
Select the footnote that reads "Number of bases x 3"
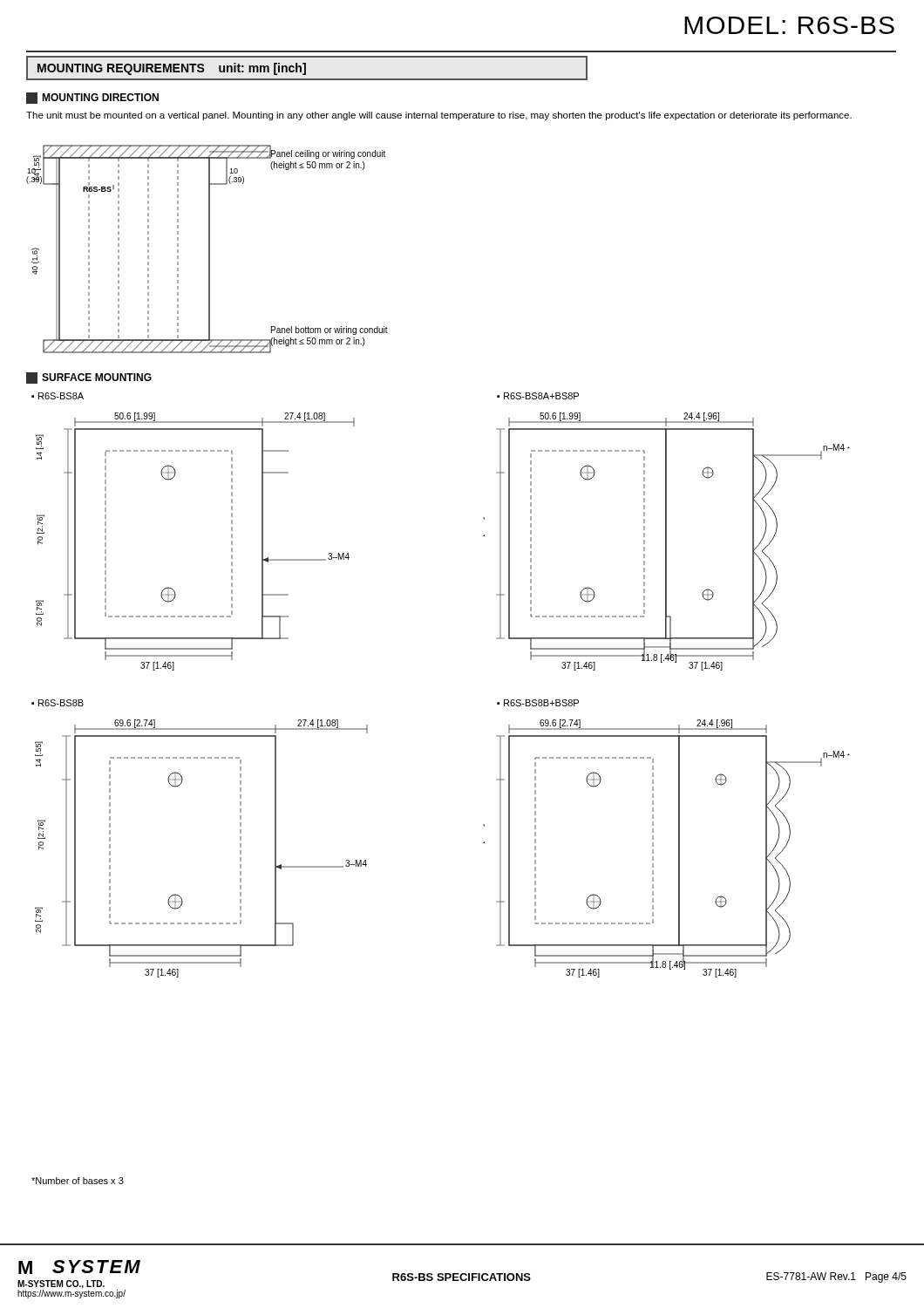pos(78,1181)
